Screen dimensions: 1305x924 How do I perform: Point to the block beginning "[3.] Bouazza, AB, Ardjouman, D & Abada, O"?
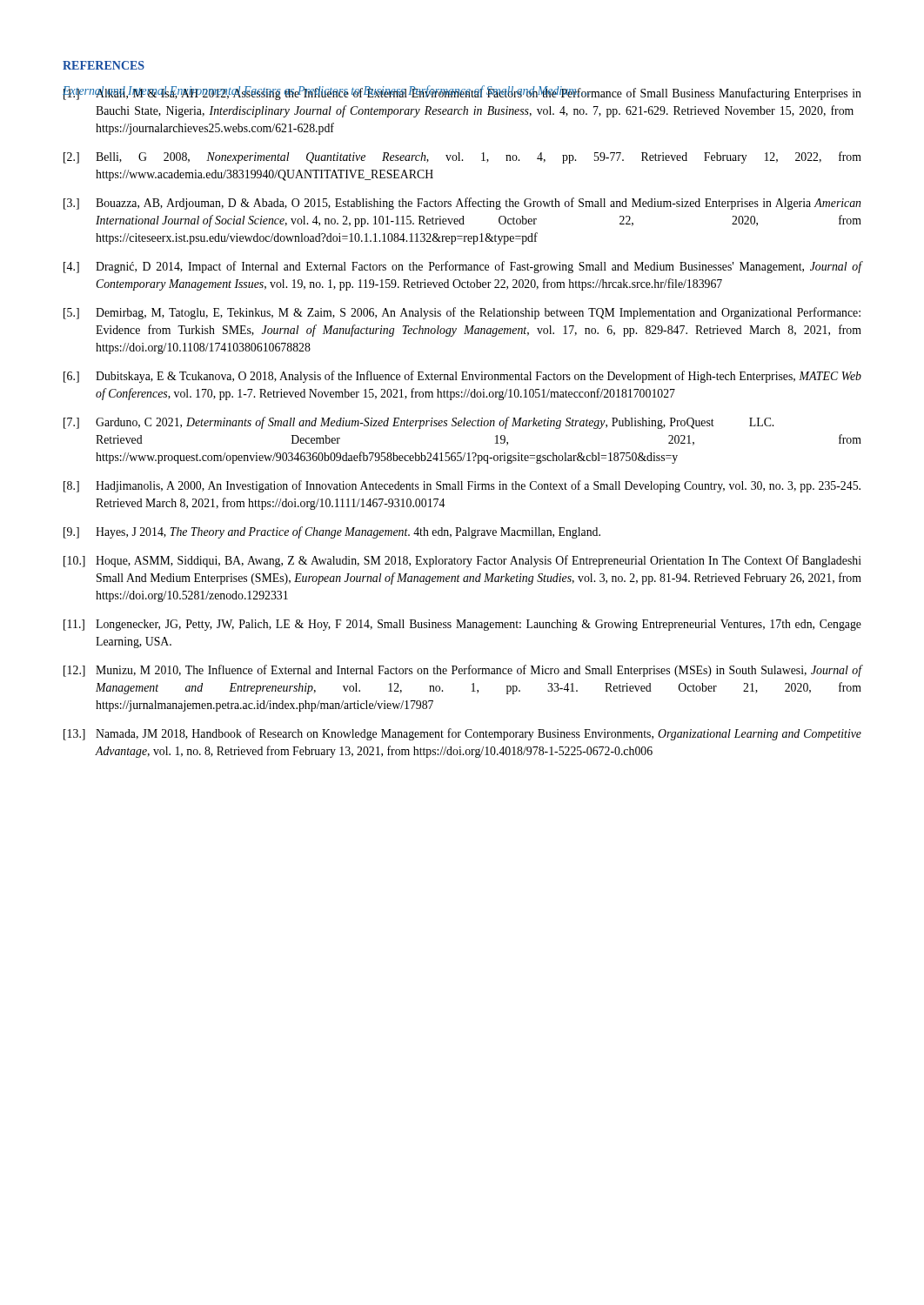462,221
